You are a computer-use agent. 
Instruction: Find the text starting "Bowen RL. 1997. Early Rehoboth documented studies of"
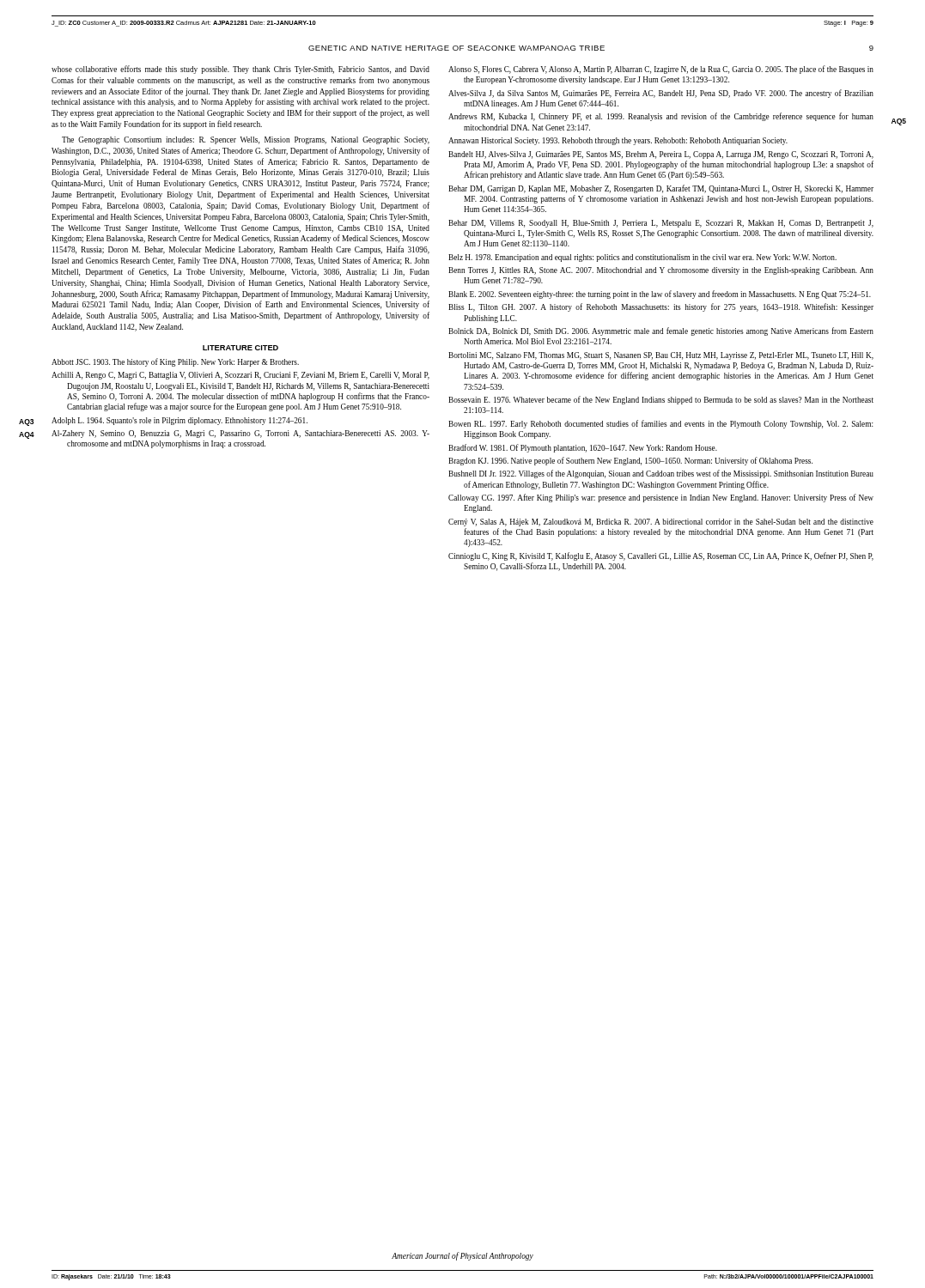pos(669,429)
